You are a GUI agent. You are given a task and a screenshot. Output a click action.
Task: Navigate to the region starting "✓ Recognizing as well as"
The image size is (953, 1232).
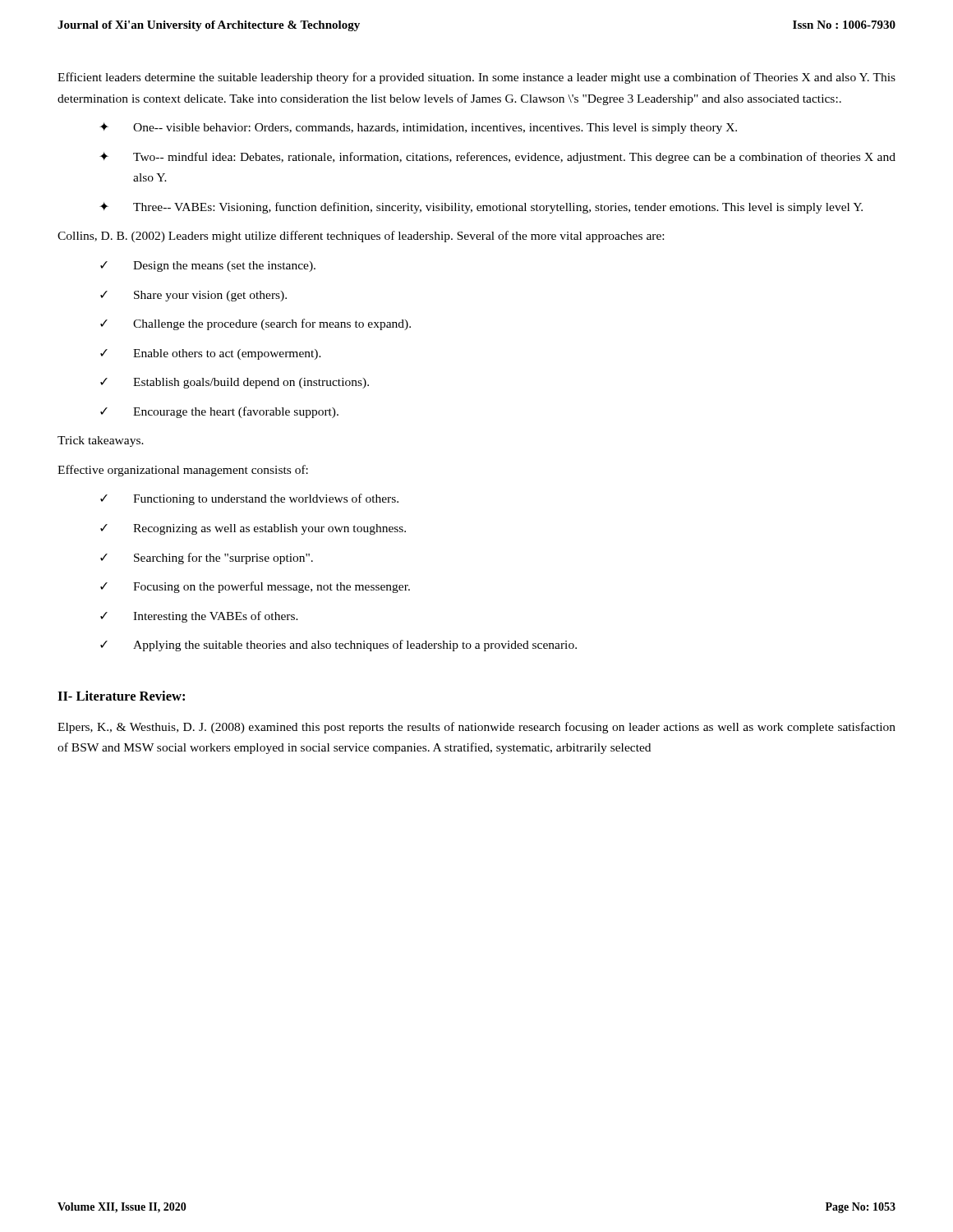pyautogui.click(x=253, y=529)
